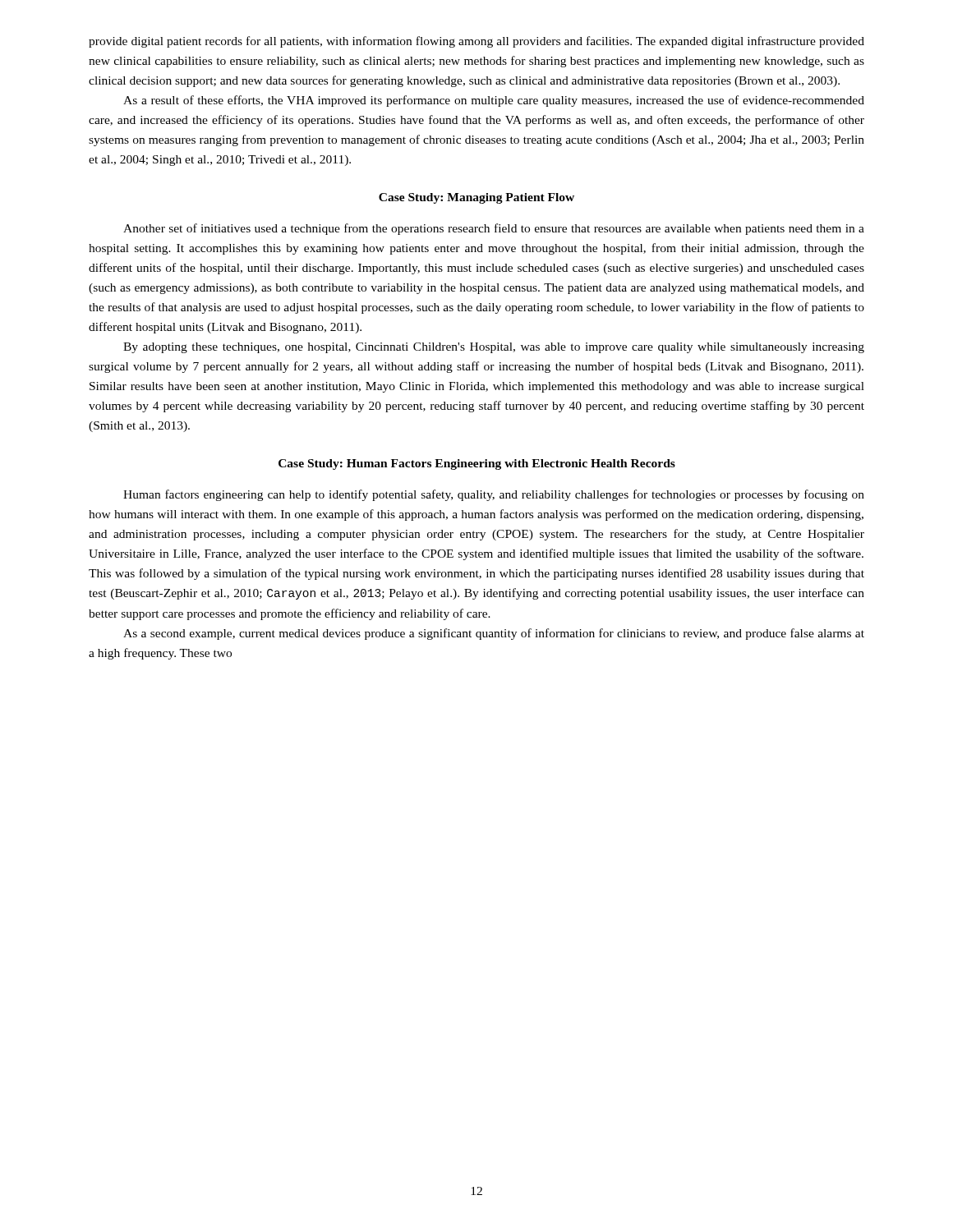This screenshot has height=1232, width=953.
Task: Point to "Case Study: Managing Patient Flow"
Action: (x=476, y=197)
